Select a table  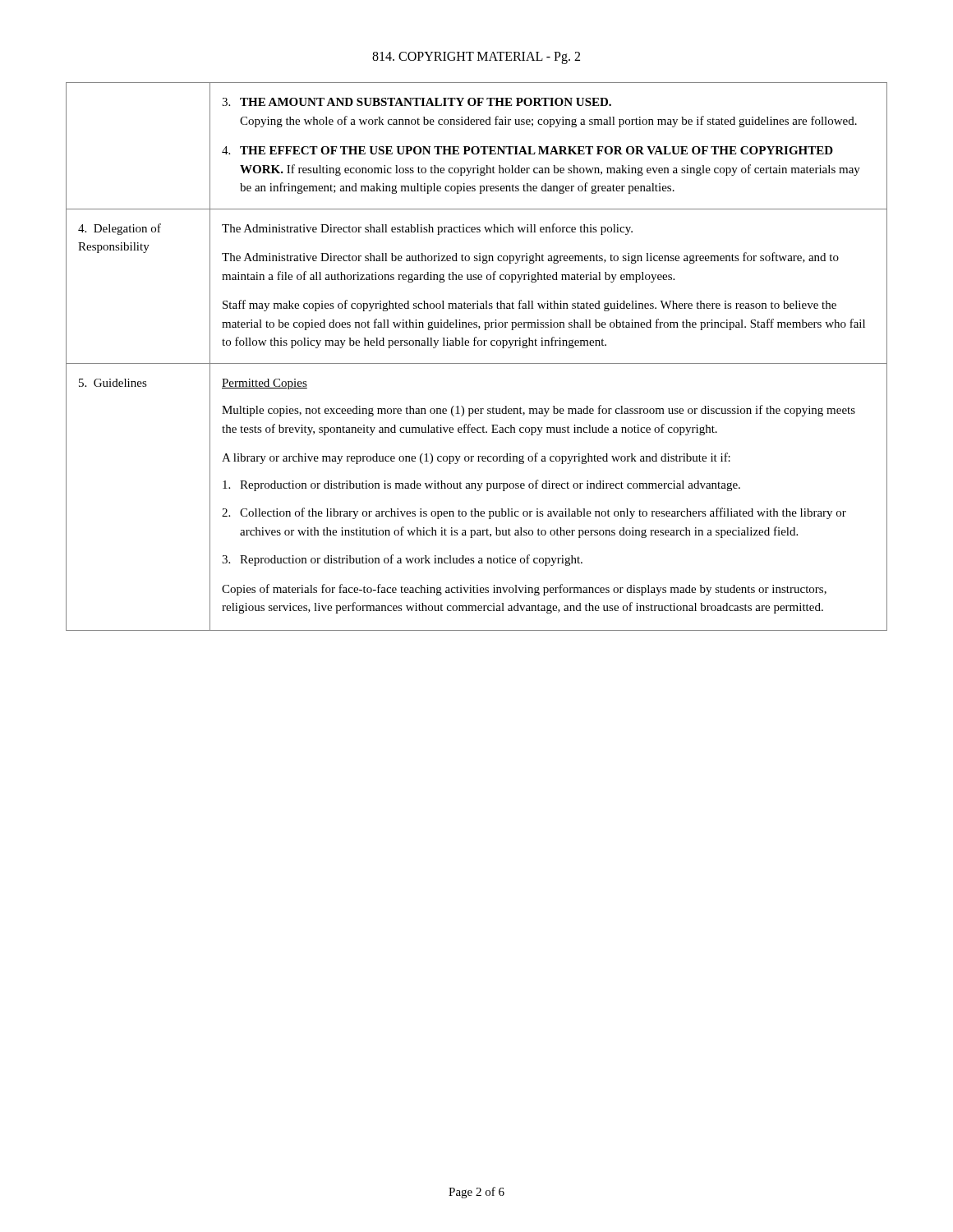tap(476, 356)
